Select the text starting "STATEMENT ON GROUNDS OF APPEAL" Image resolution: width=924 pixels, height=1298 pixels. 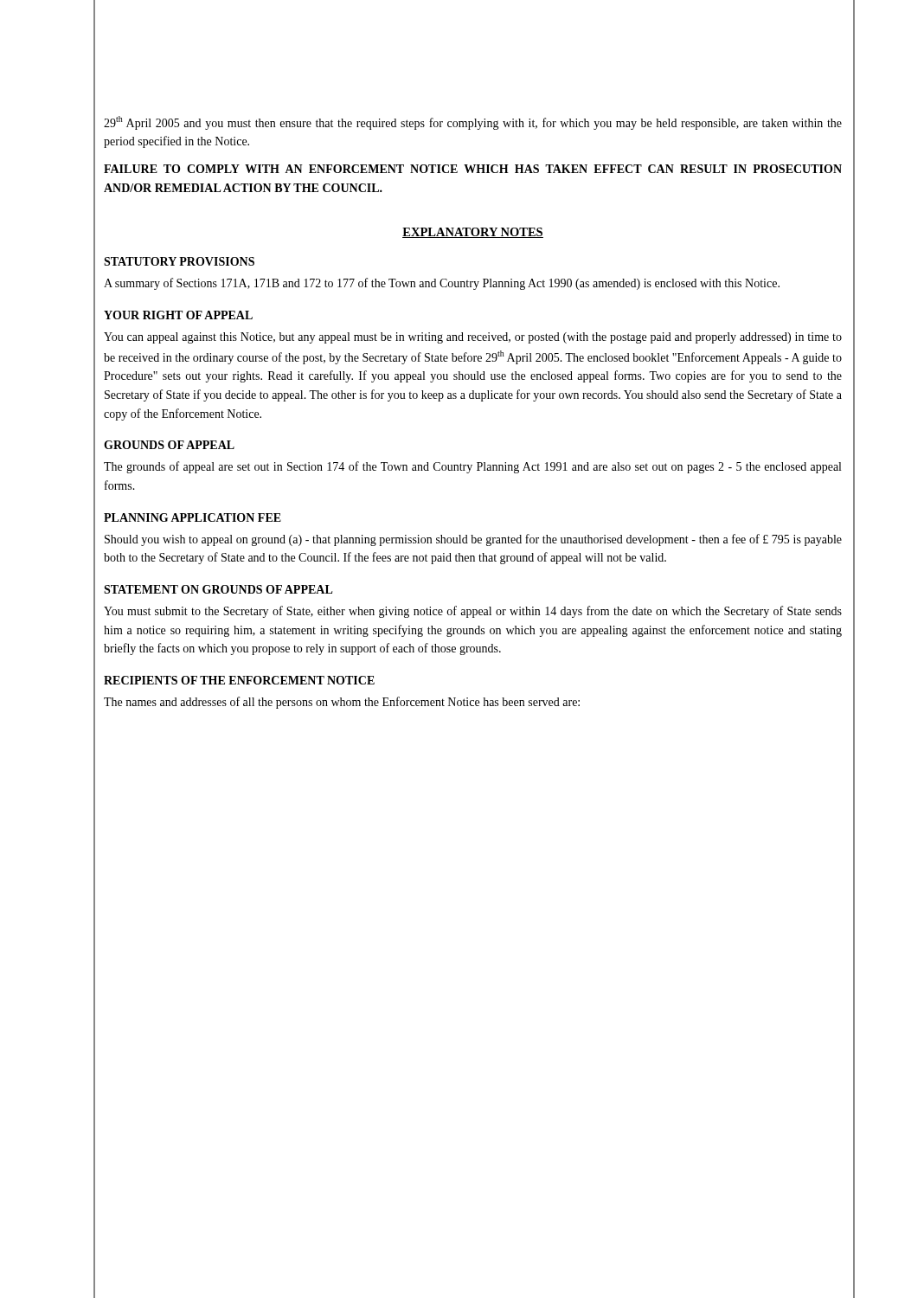pos(218,590)
